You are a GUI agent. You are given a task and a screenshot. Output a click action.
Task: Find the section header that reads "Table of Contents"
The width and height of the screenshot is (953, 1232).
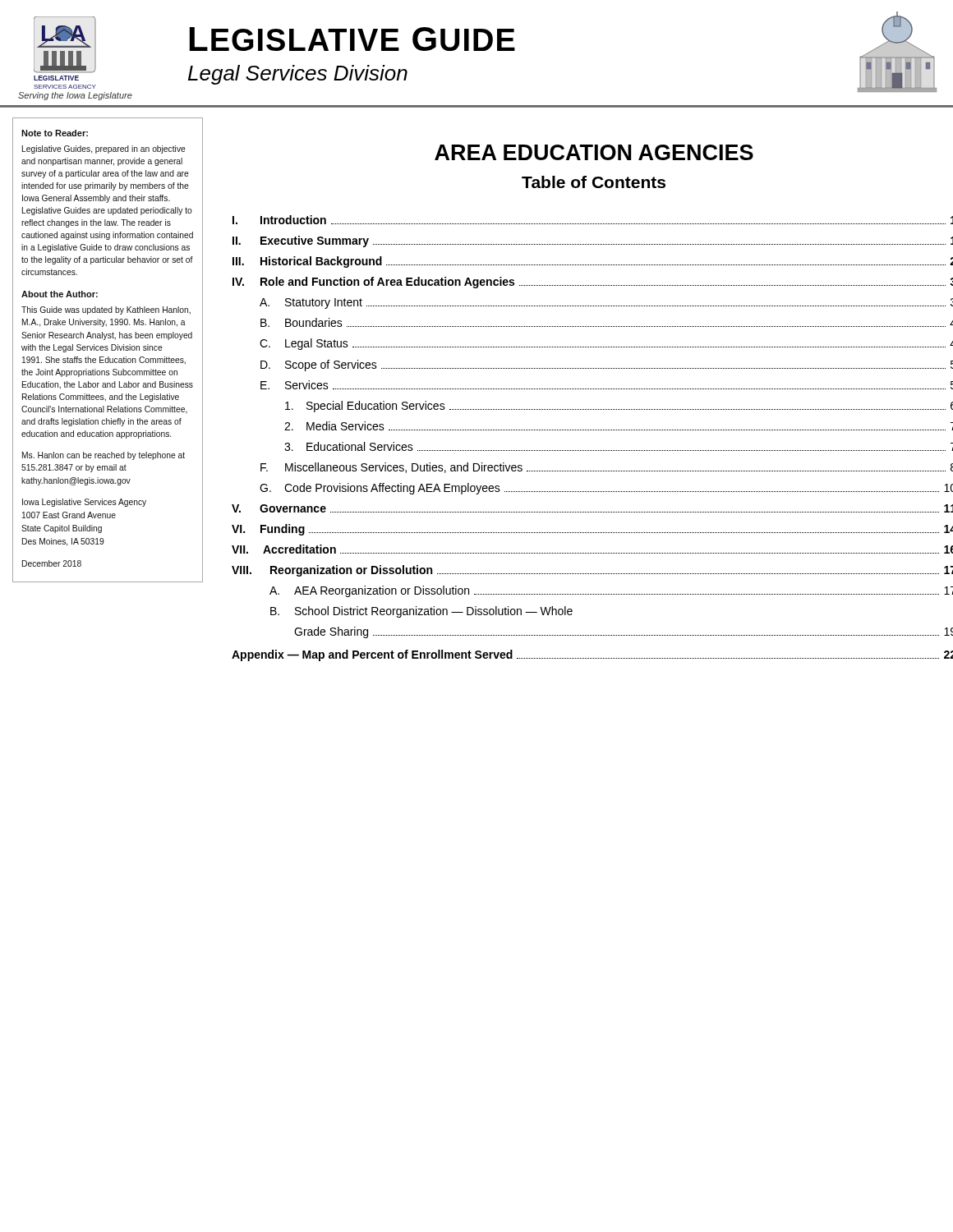[x=594, y=182]
